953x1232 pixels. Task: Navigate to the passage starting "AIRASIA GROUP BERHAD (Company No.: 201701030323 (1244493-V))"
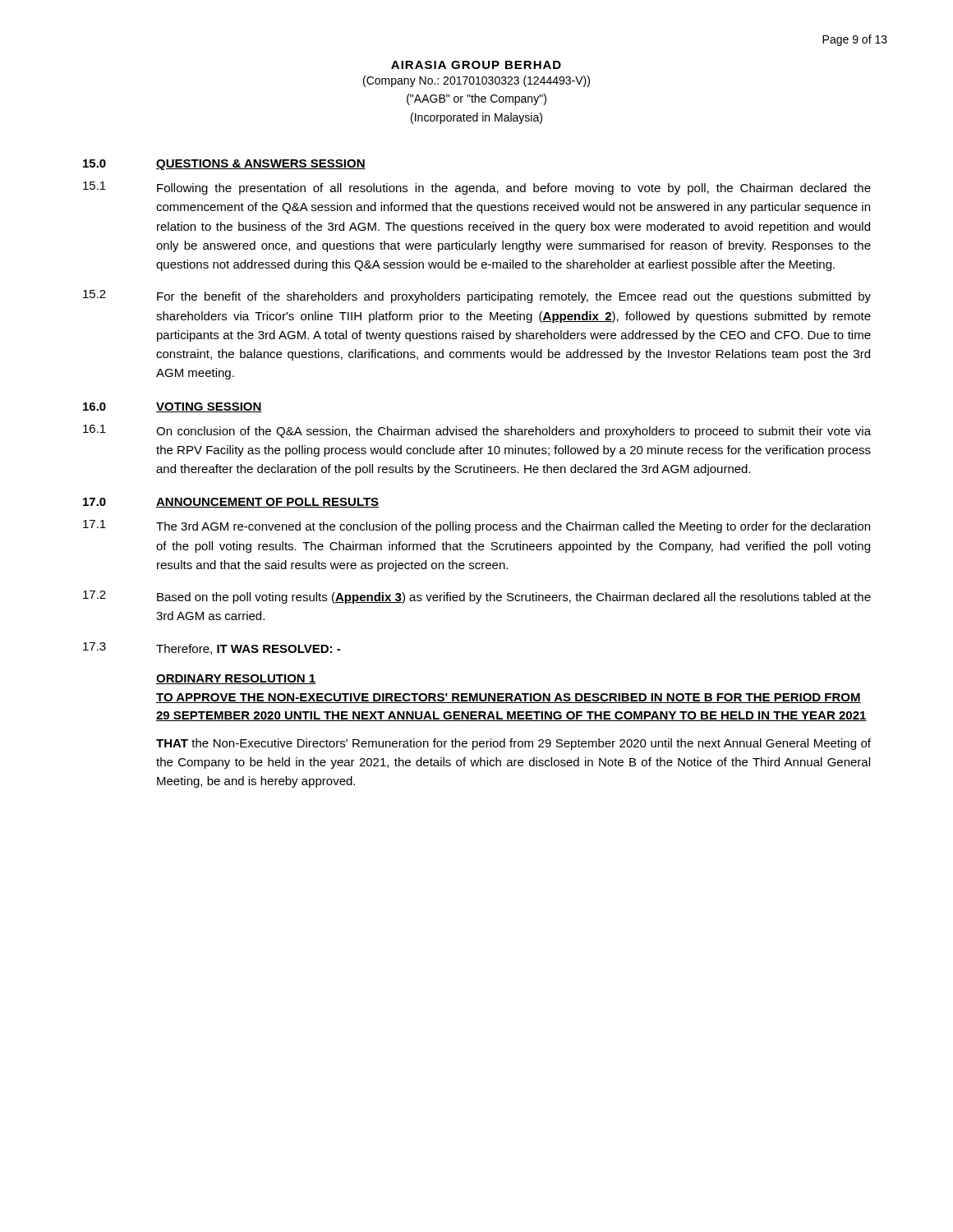(x=476, y=92)
